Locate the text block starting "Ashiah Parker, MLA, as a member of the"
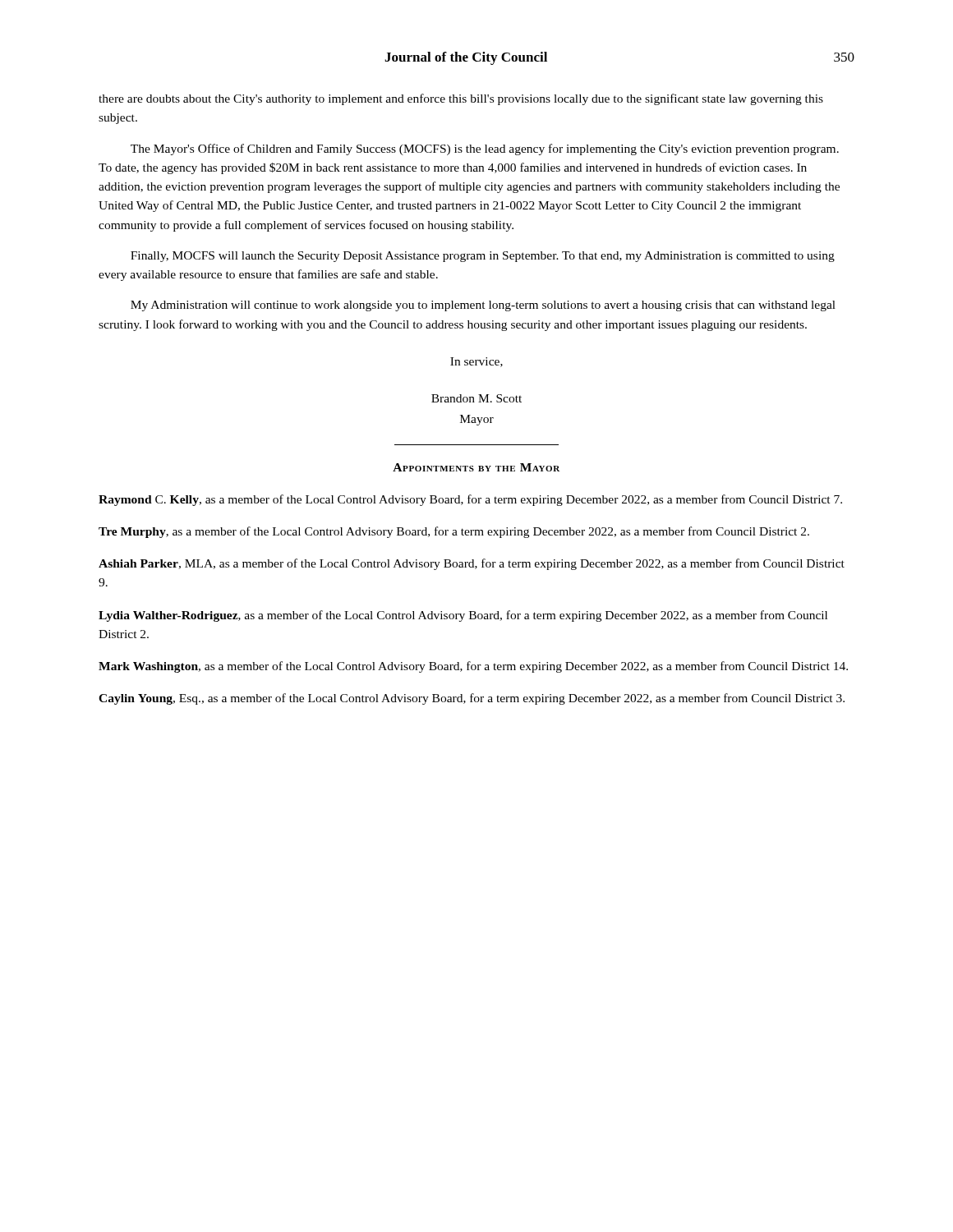The height and width of the screenshot is (1232, 953). 471,573
